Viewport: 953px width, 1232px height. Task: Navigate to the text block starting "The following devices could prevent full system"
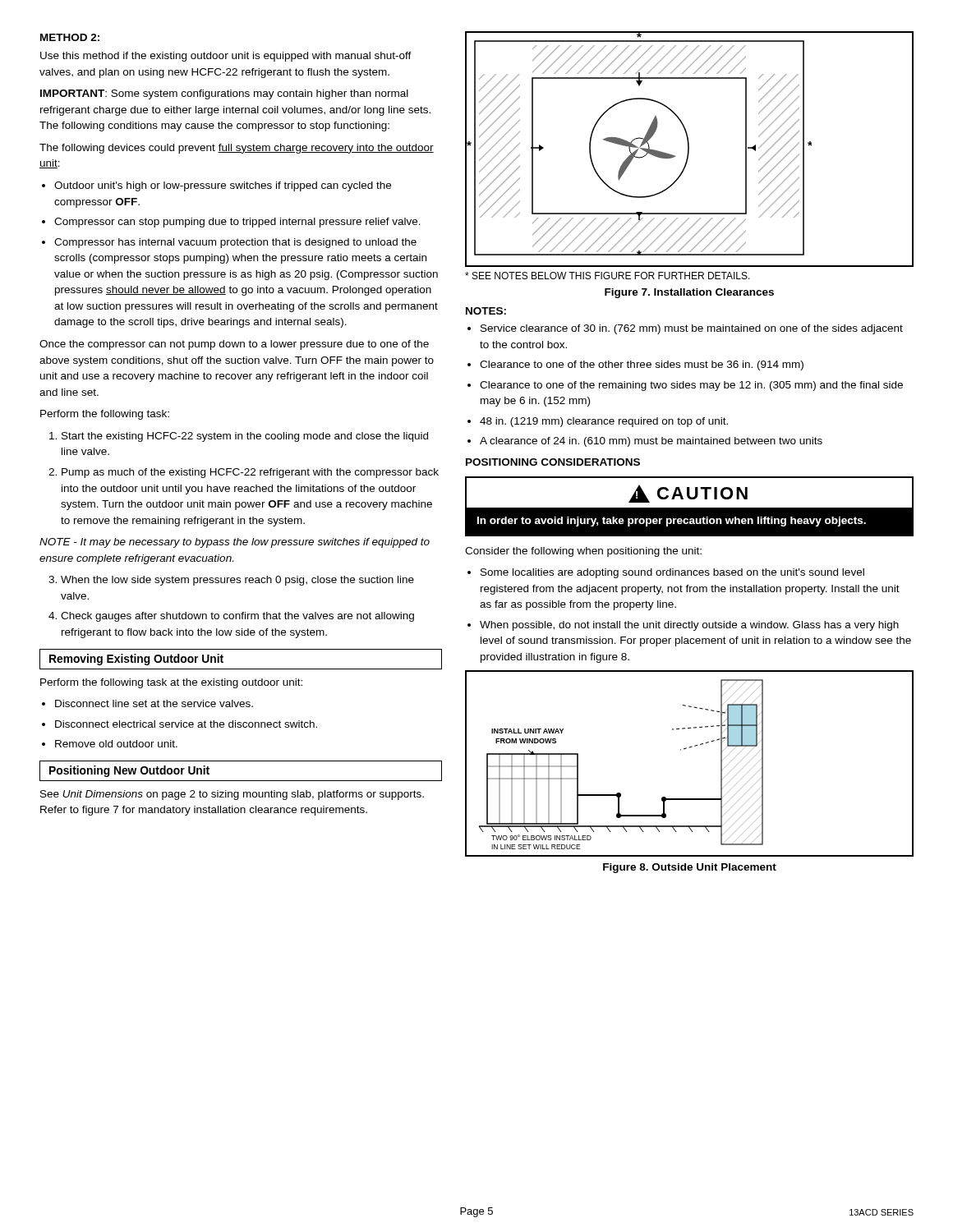[x=241, y=156]
